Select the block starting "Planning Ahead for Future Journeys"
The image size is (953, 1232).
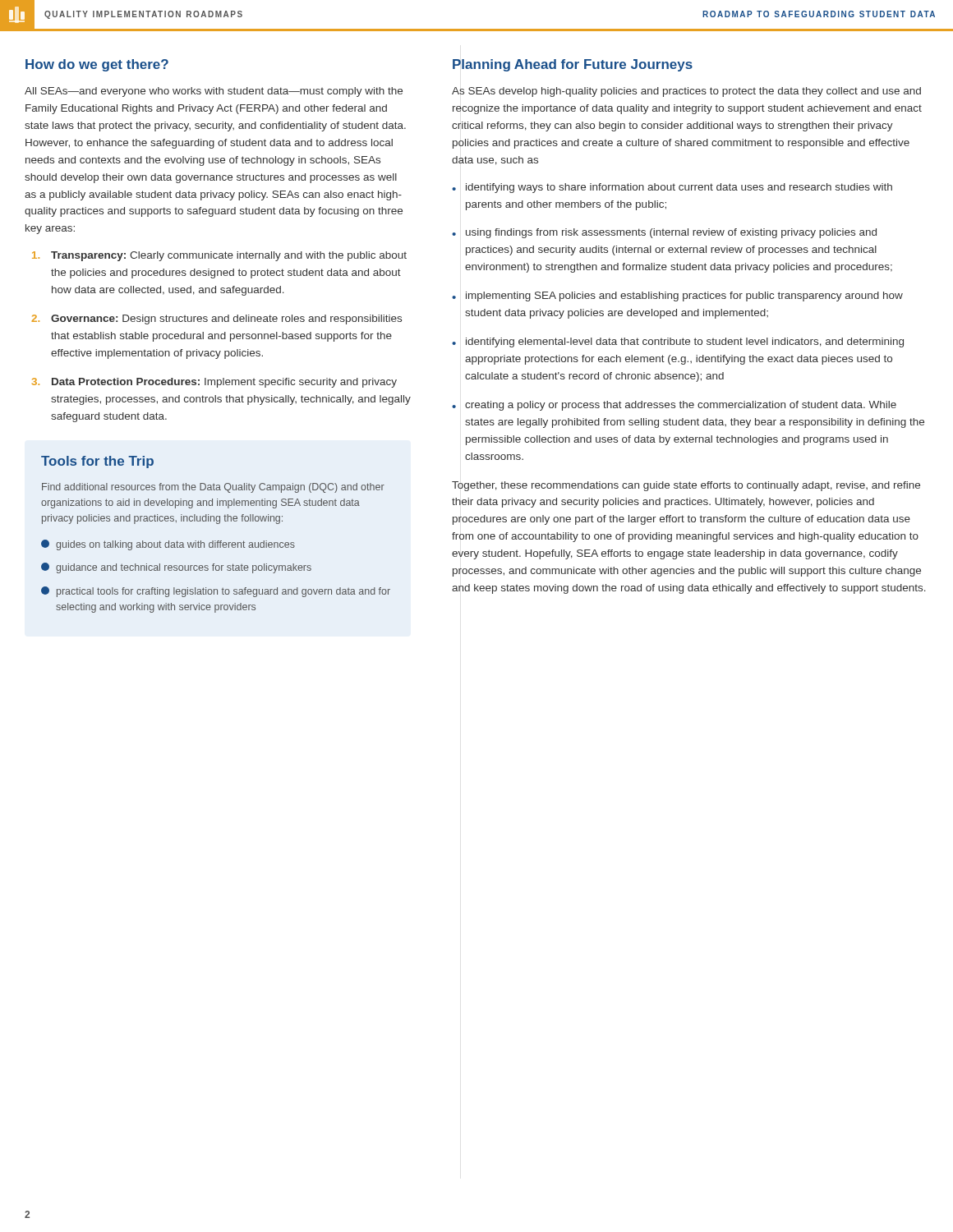pyautogui.click(x=572, y=64)
